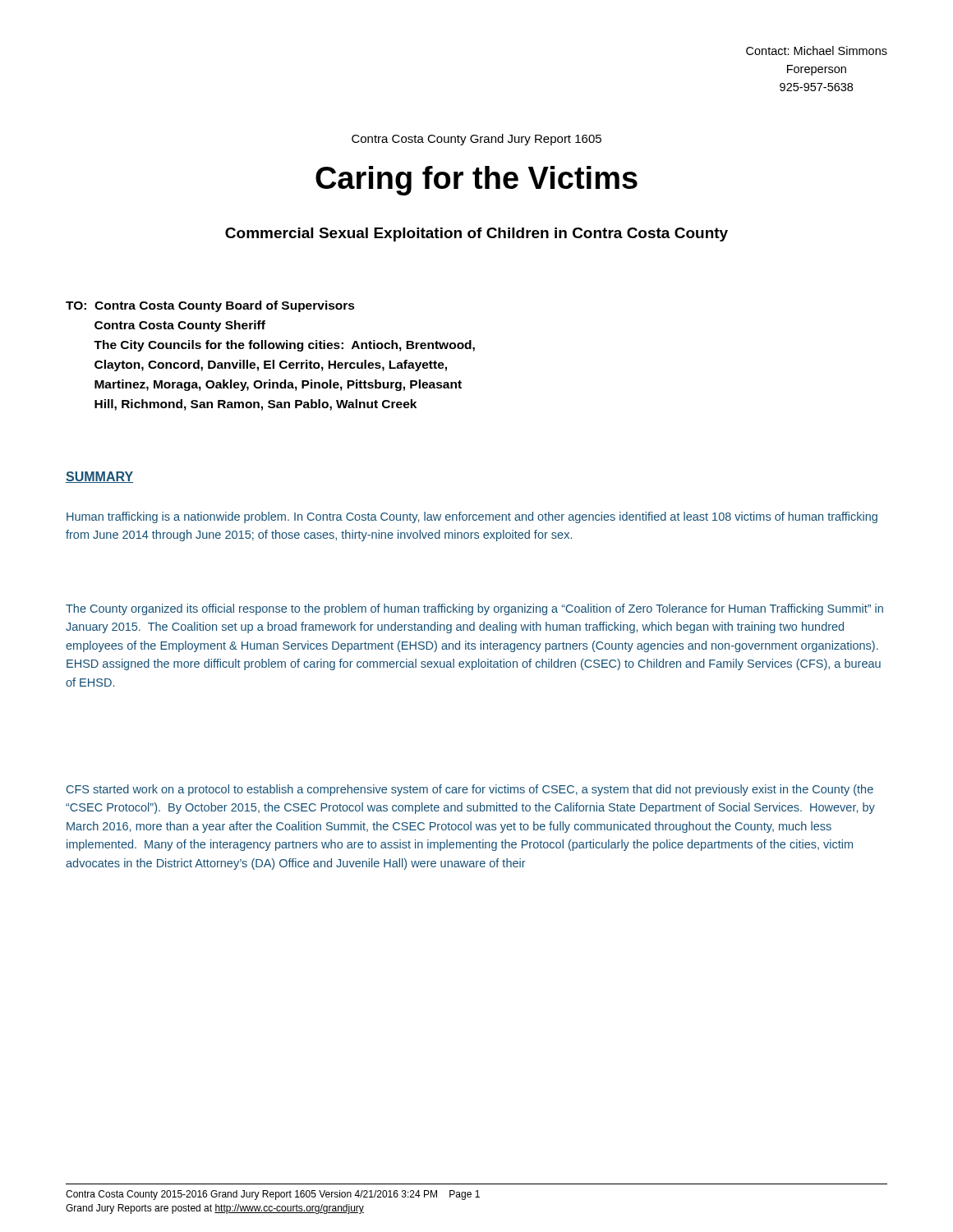Find the block starting "Commercial Sexual Exploitation of Children"

tap(476, 233)
